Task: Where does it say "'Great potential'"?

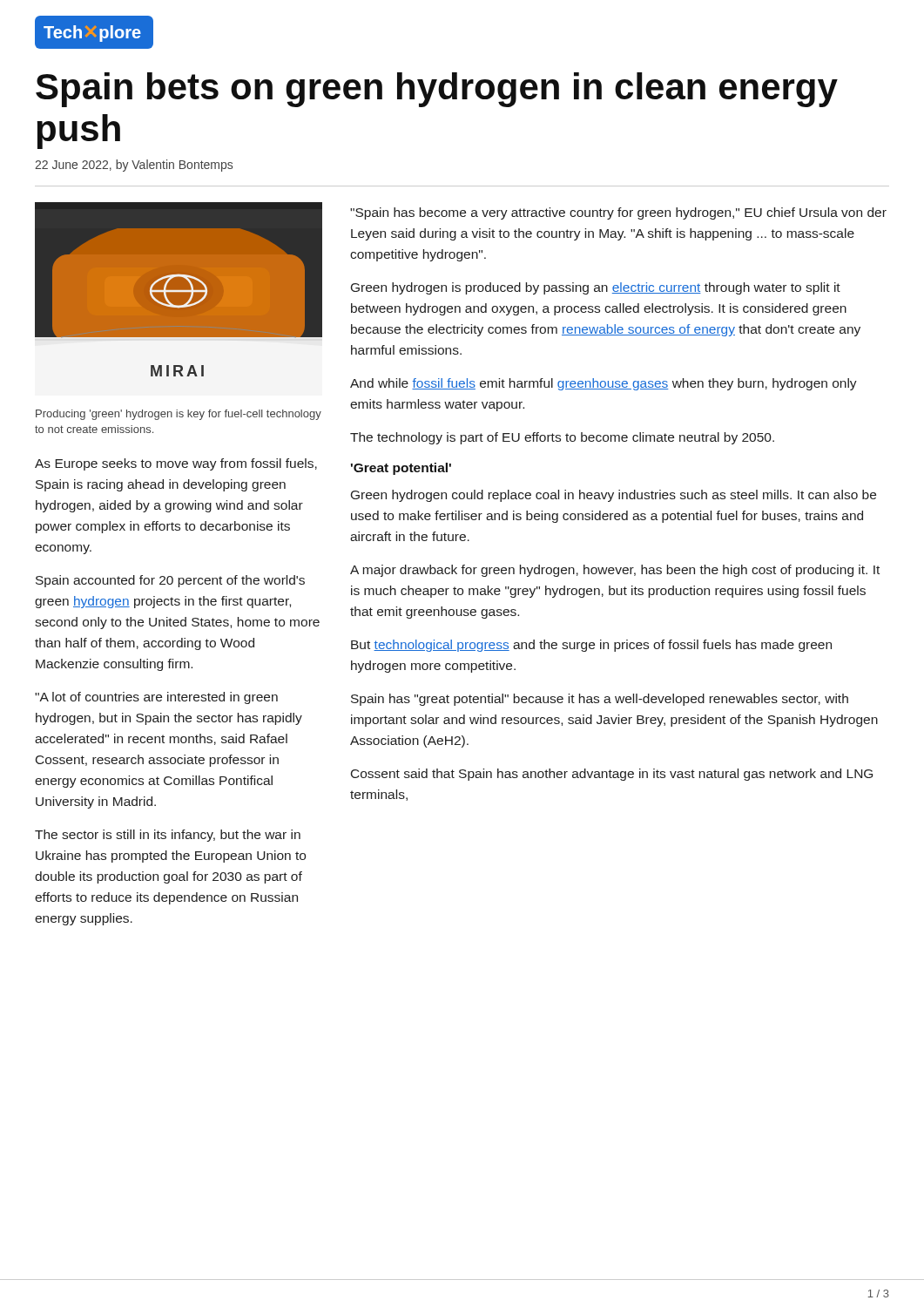Action: point(401,467)
